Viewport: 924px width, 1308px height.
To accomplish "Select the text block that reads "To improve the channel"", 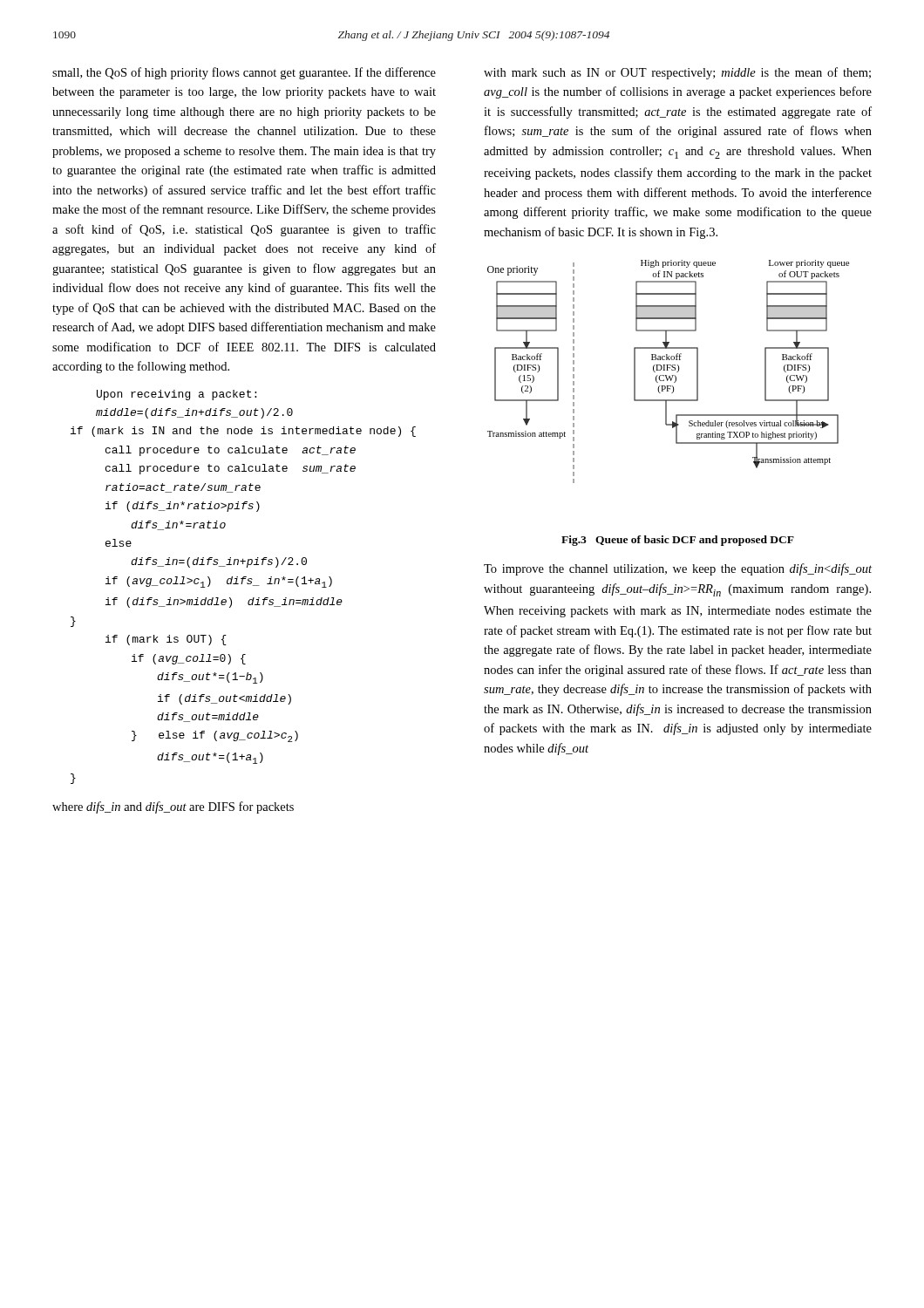I will pyautogui.click(x=678, y=659).
